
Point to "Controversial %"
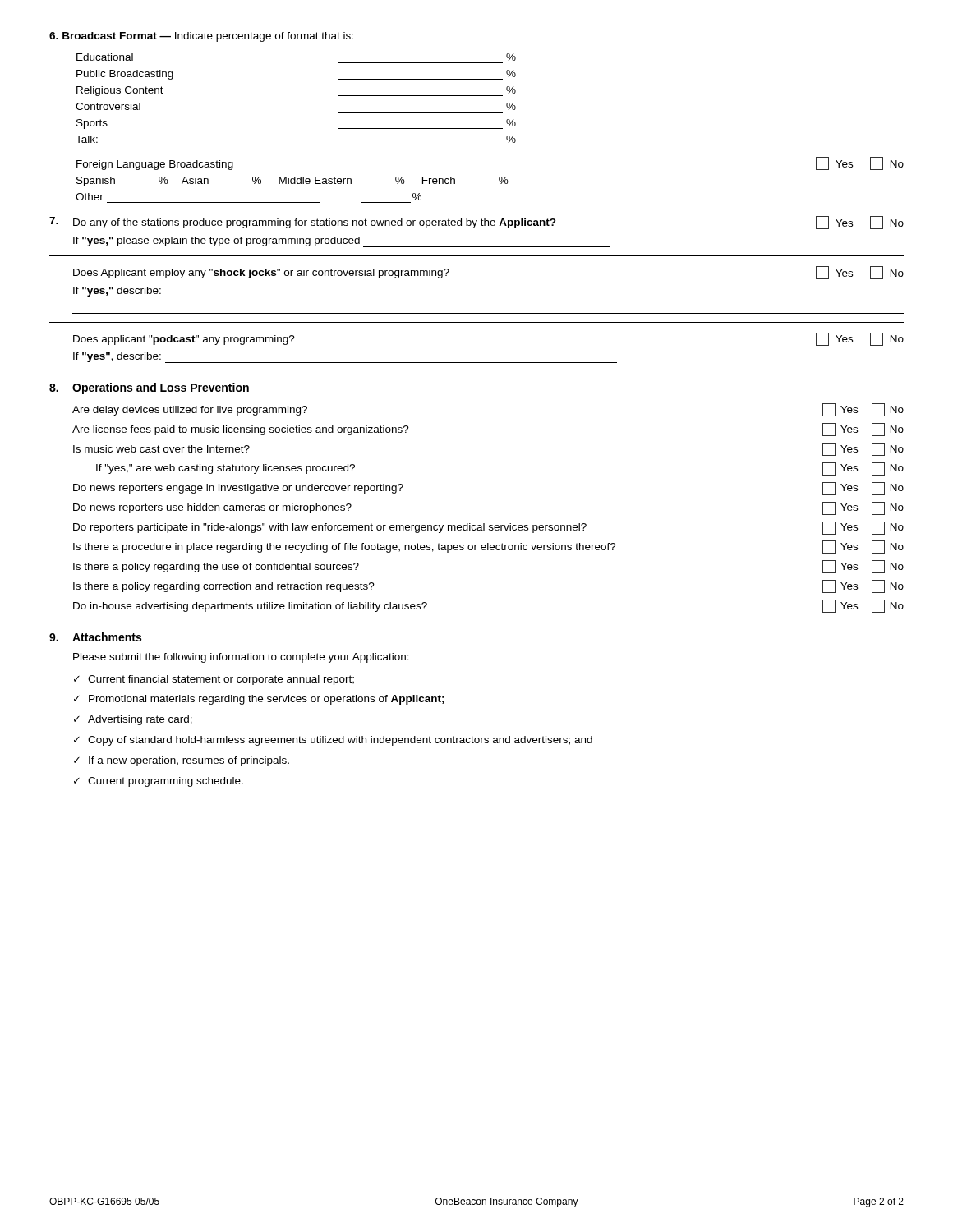[x=105, y=106]
